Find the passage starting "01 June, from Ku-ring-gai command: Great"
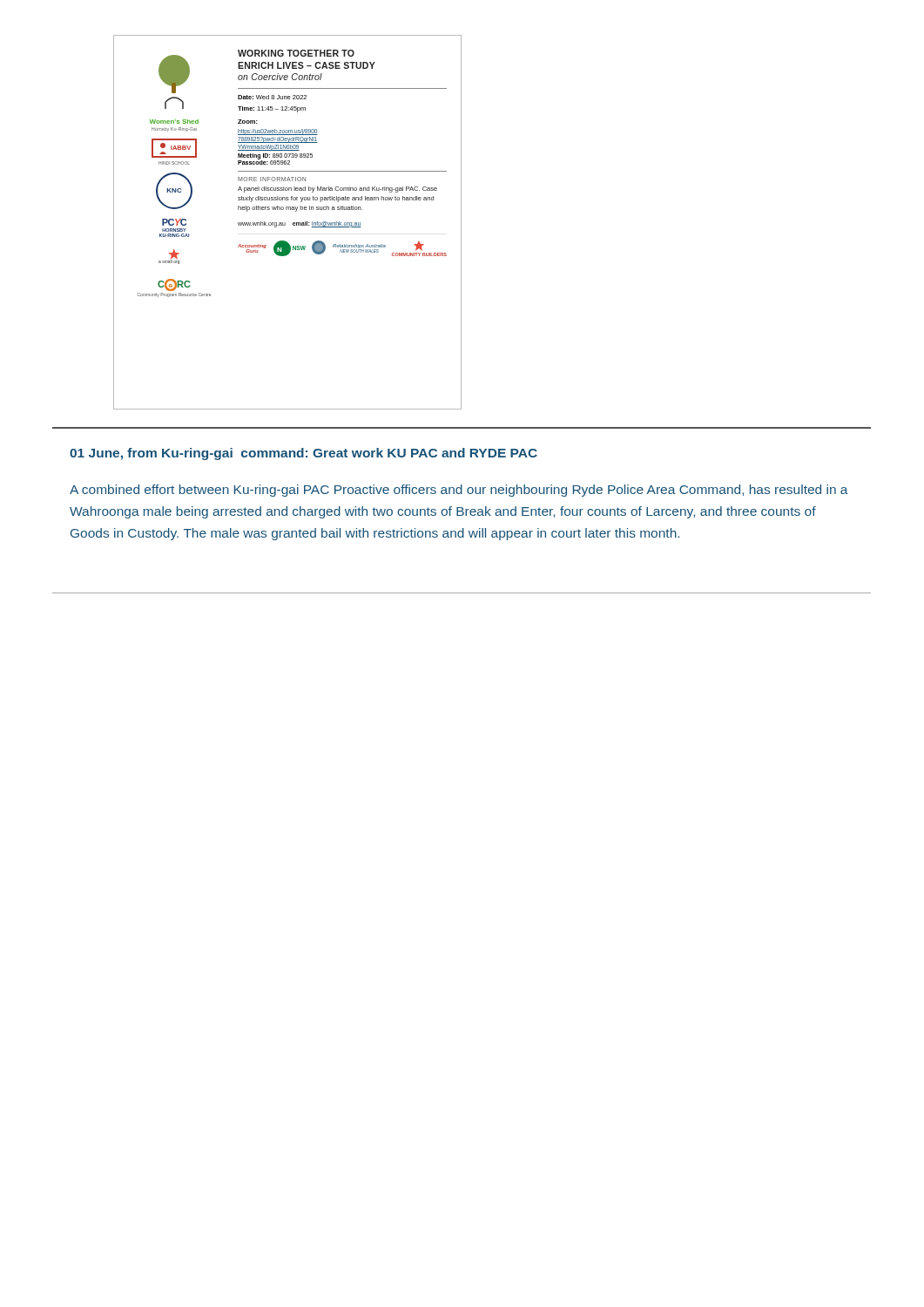The image size is (924, 1307). [x=304, y=453]
